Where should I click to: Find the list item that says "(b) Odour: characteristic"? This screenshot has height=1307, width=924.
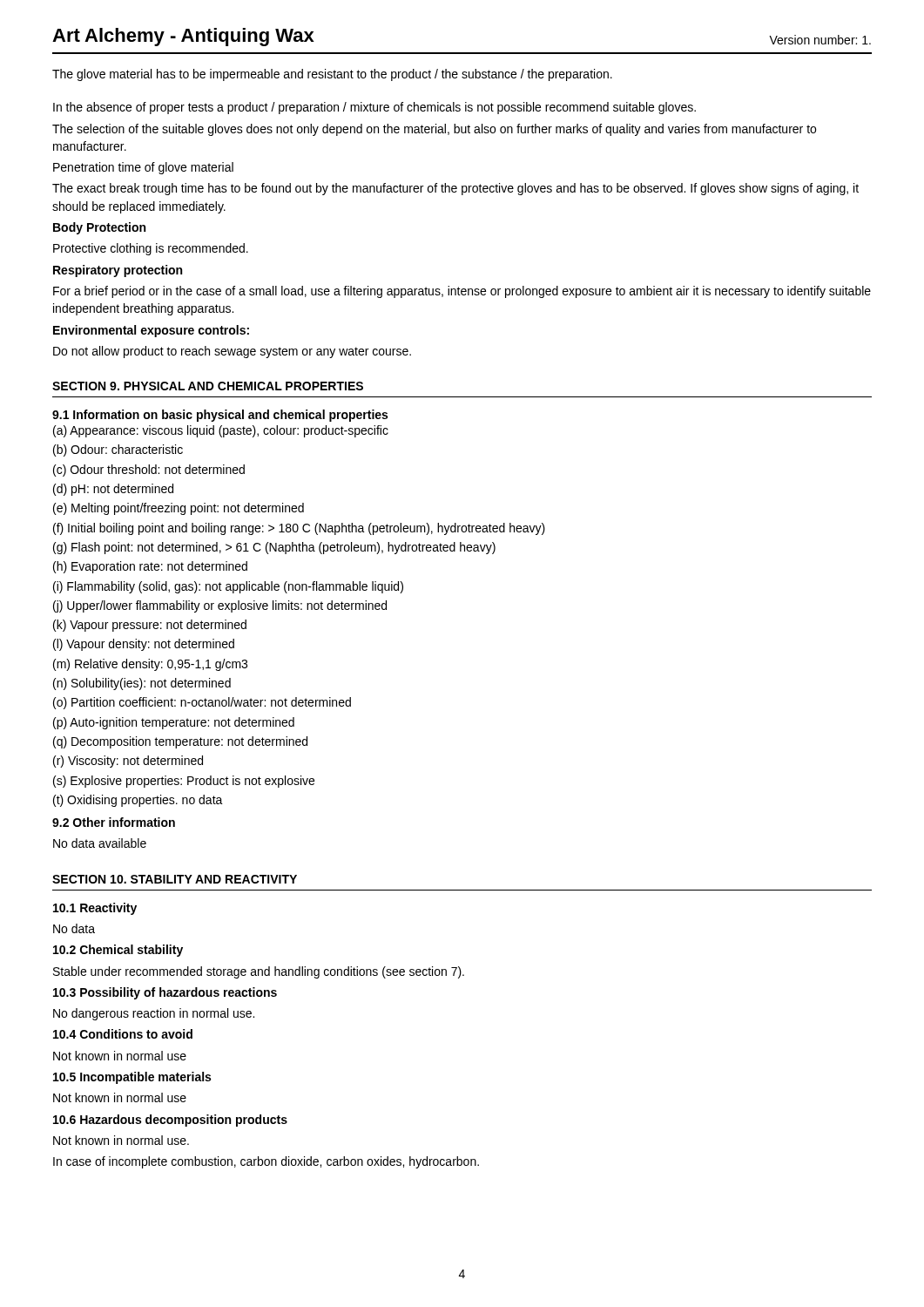click(118, 450)
